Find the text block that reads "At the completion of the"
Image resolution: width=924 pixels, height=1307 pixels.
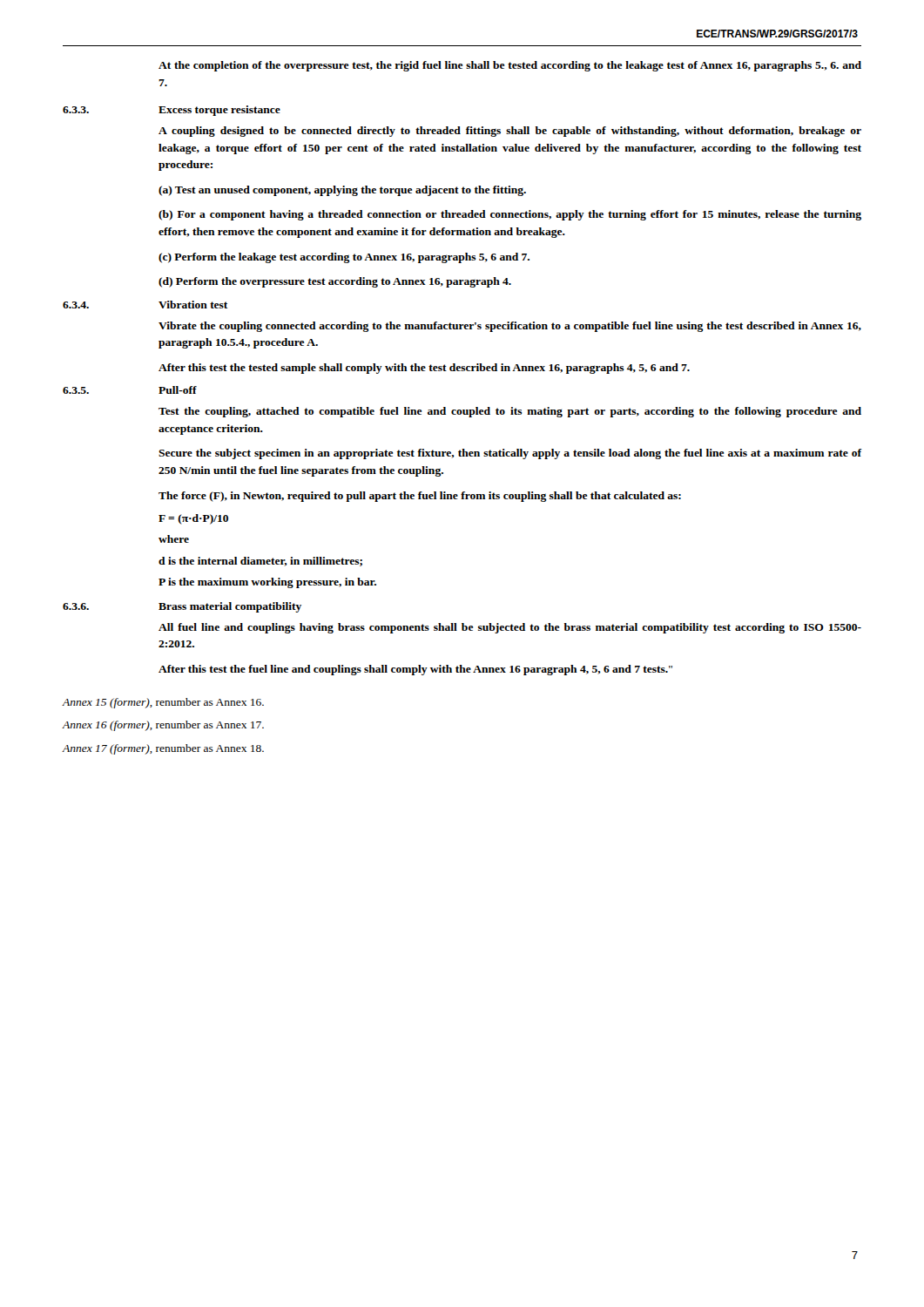[510, 73]
